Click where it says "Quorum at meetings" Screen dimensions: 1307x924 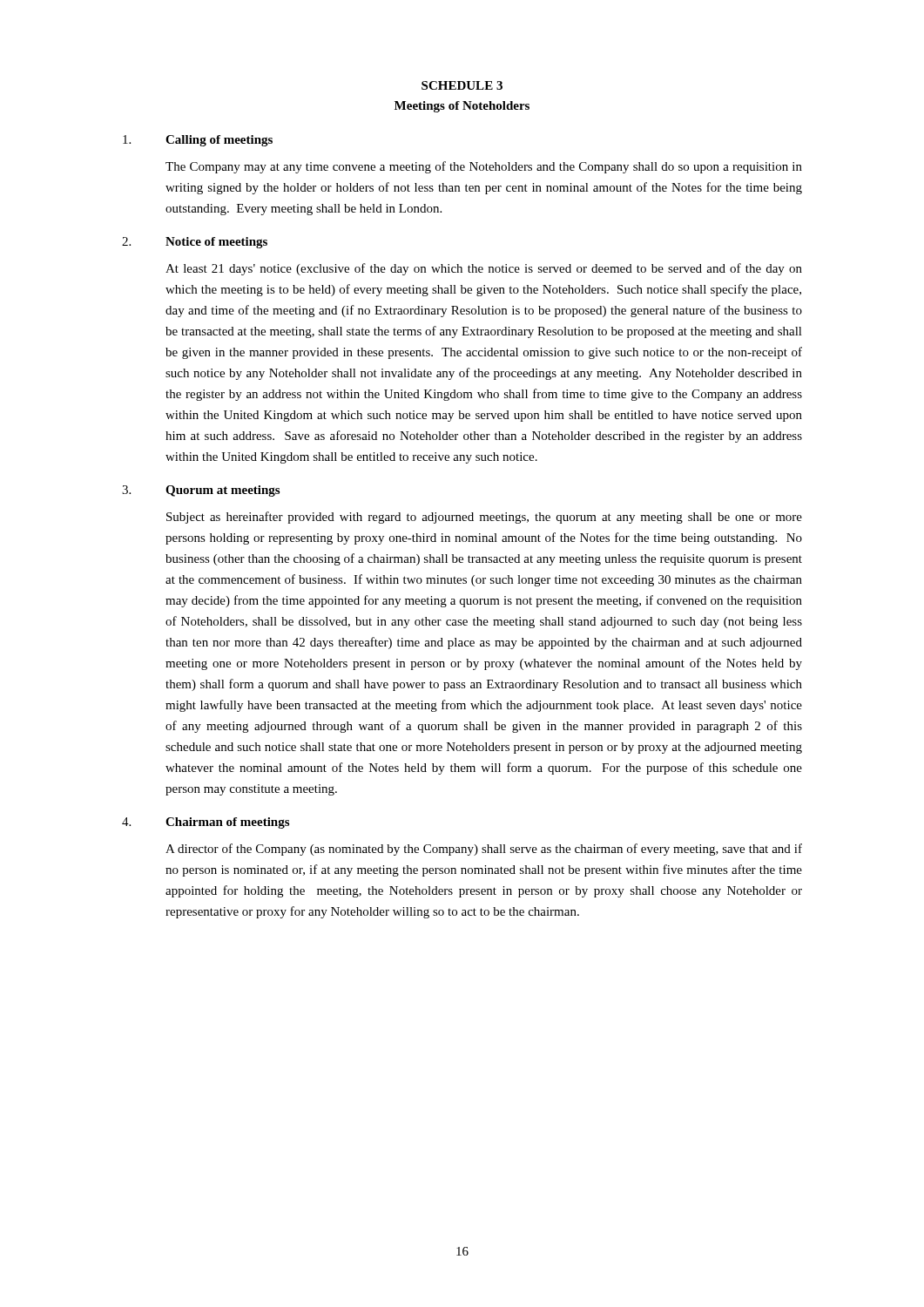[x=223, y=490]
